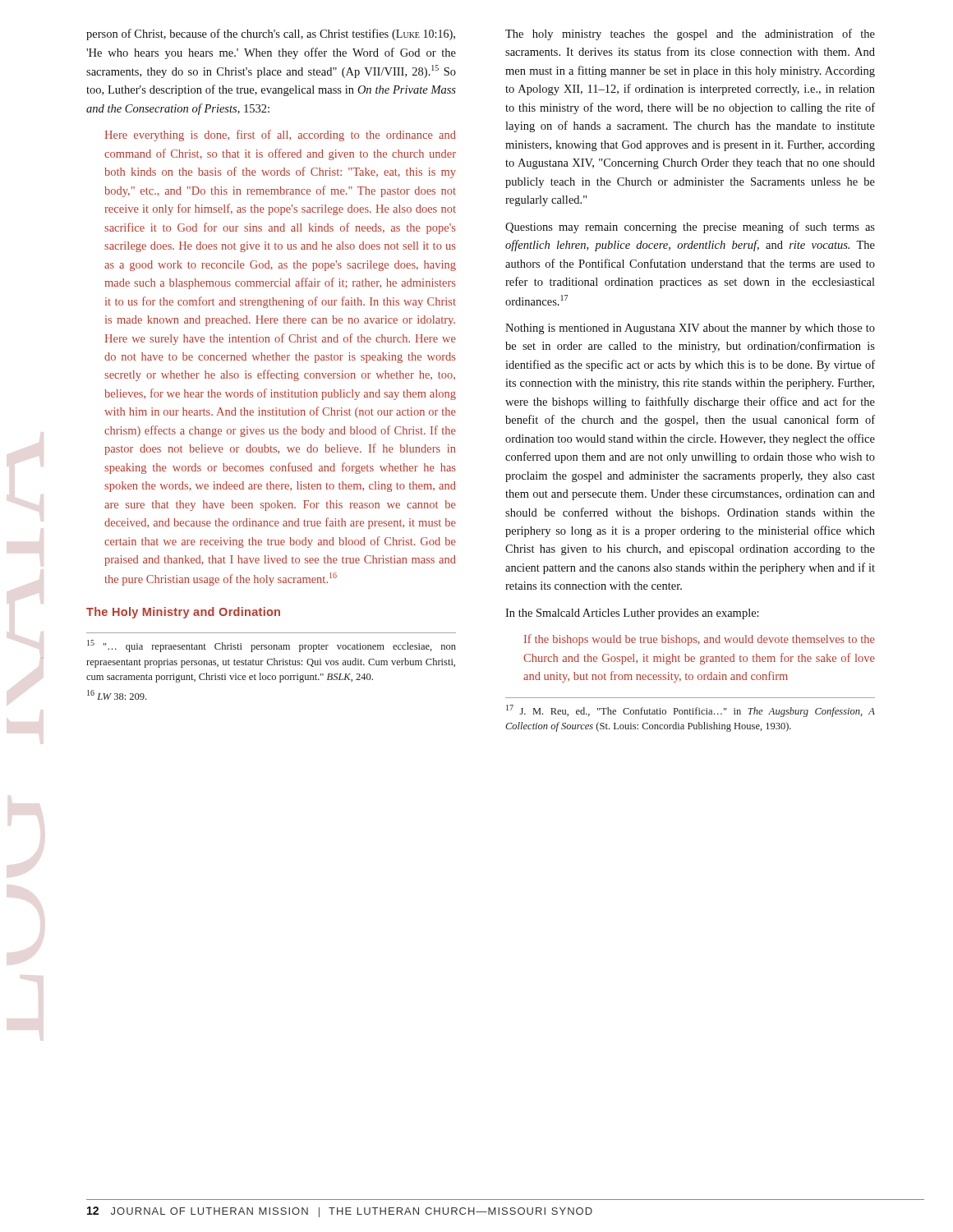This screenshot has height=1232, width=953.
Task: Locate the section header with the text "The Holy Ministry and Ordination"
Action: [271, 612]
